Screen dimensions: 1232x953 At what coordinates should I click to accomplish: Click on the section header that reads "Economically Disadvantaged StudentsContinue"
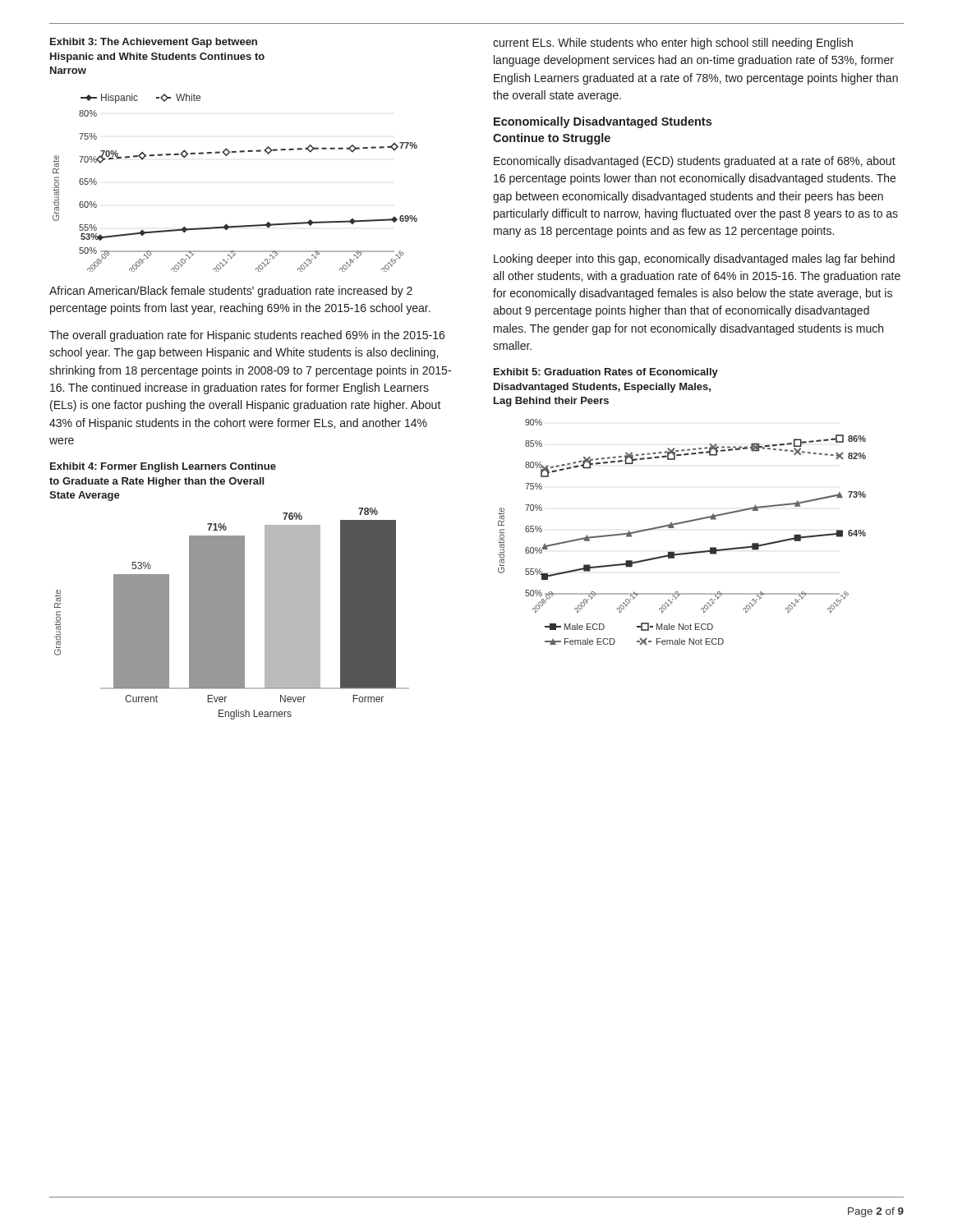coord(602,130)
